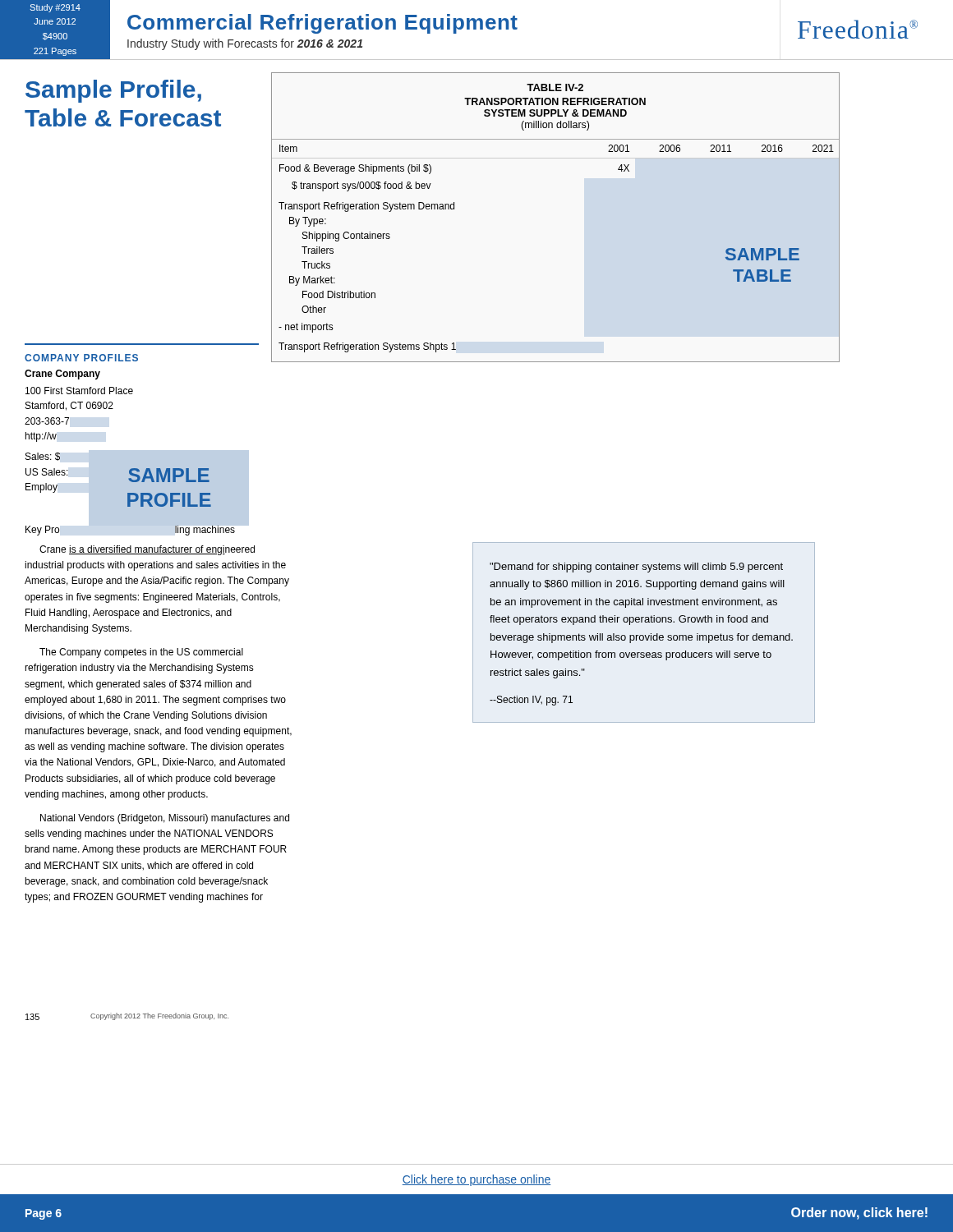Click on the text block that says ""Demand for shipping container"
This screenshot has height=1232, width=953.
pyautogui.click(x=644, y=634)
